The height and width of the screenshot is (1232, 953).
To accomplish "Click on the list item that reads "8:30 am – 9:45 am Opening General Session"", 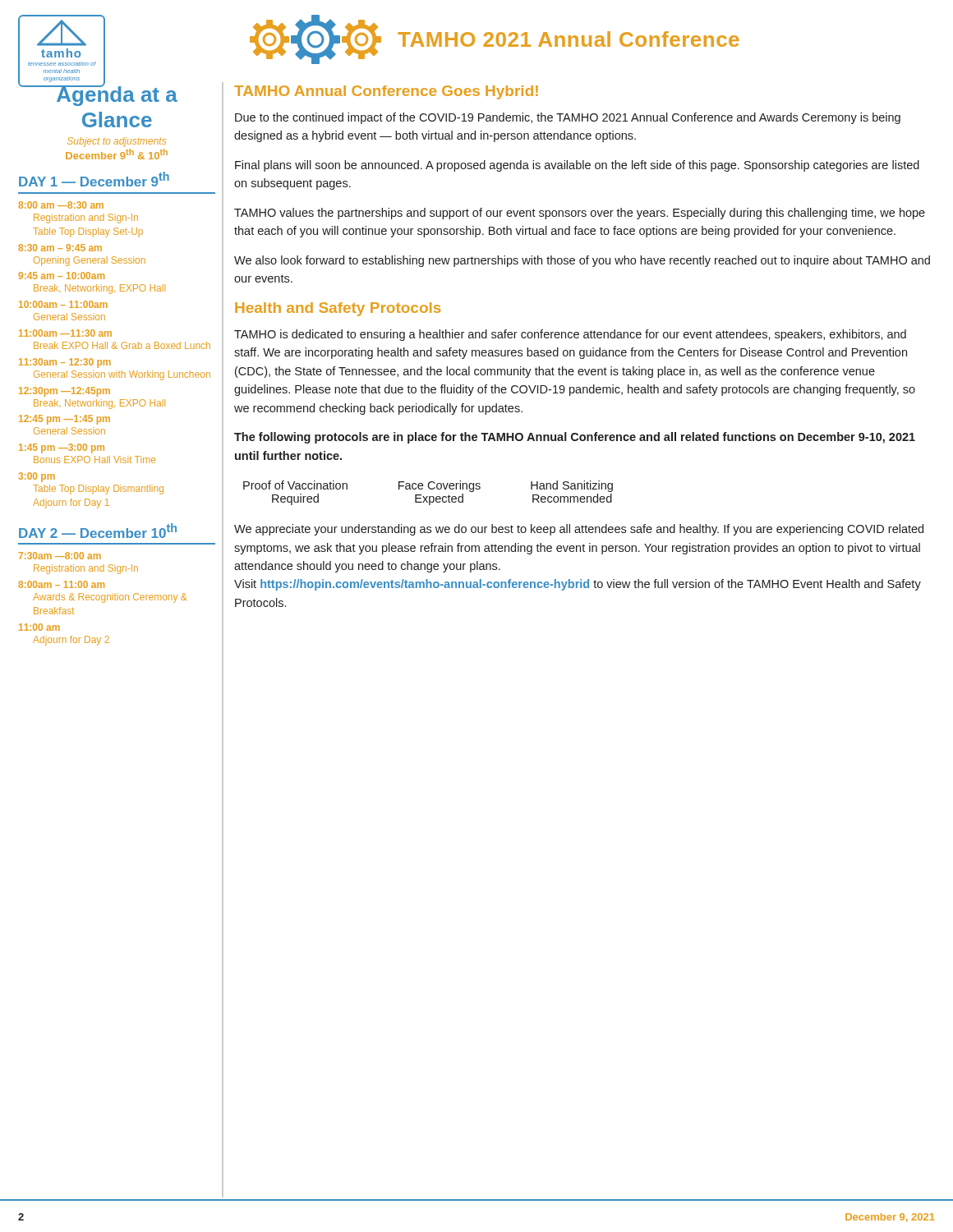I will click(x=117, y=255).
